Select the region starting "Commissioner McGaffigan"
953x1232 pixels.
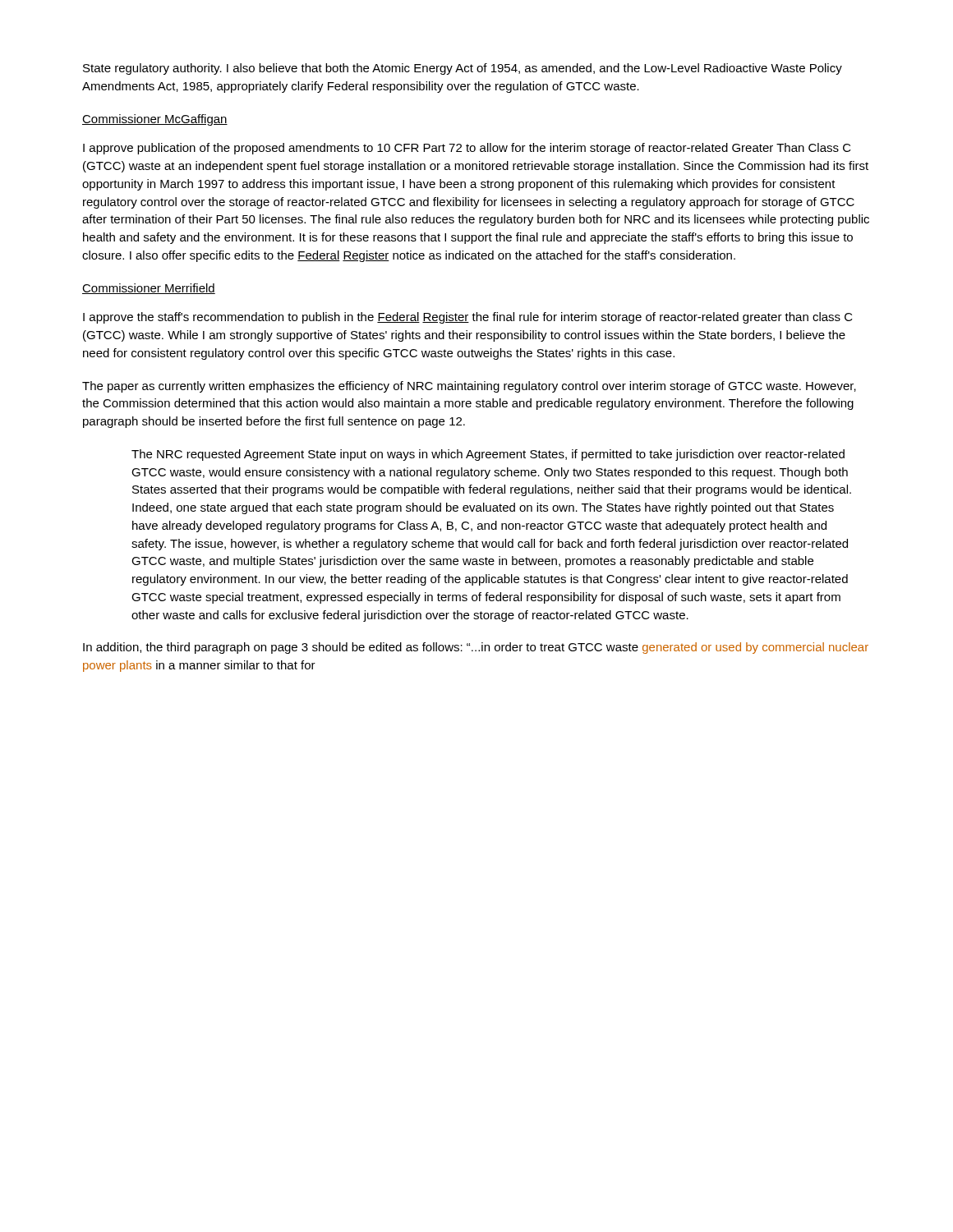(x=155, y=118)
